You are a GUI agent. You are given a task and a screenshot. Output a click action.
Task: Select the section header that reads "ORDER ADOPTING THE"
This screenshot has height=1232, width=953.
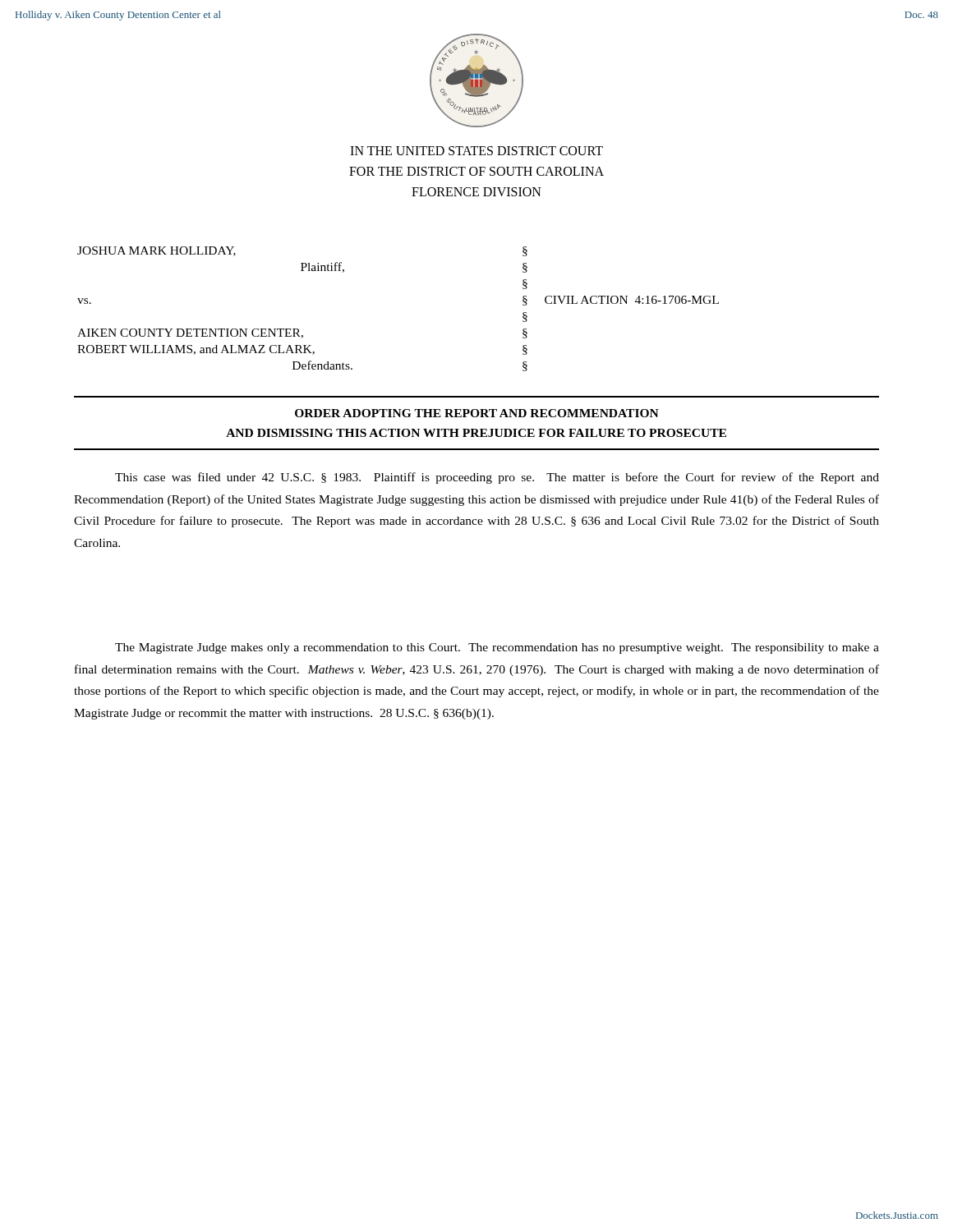(476, 423)
